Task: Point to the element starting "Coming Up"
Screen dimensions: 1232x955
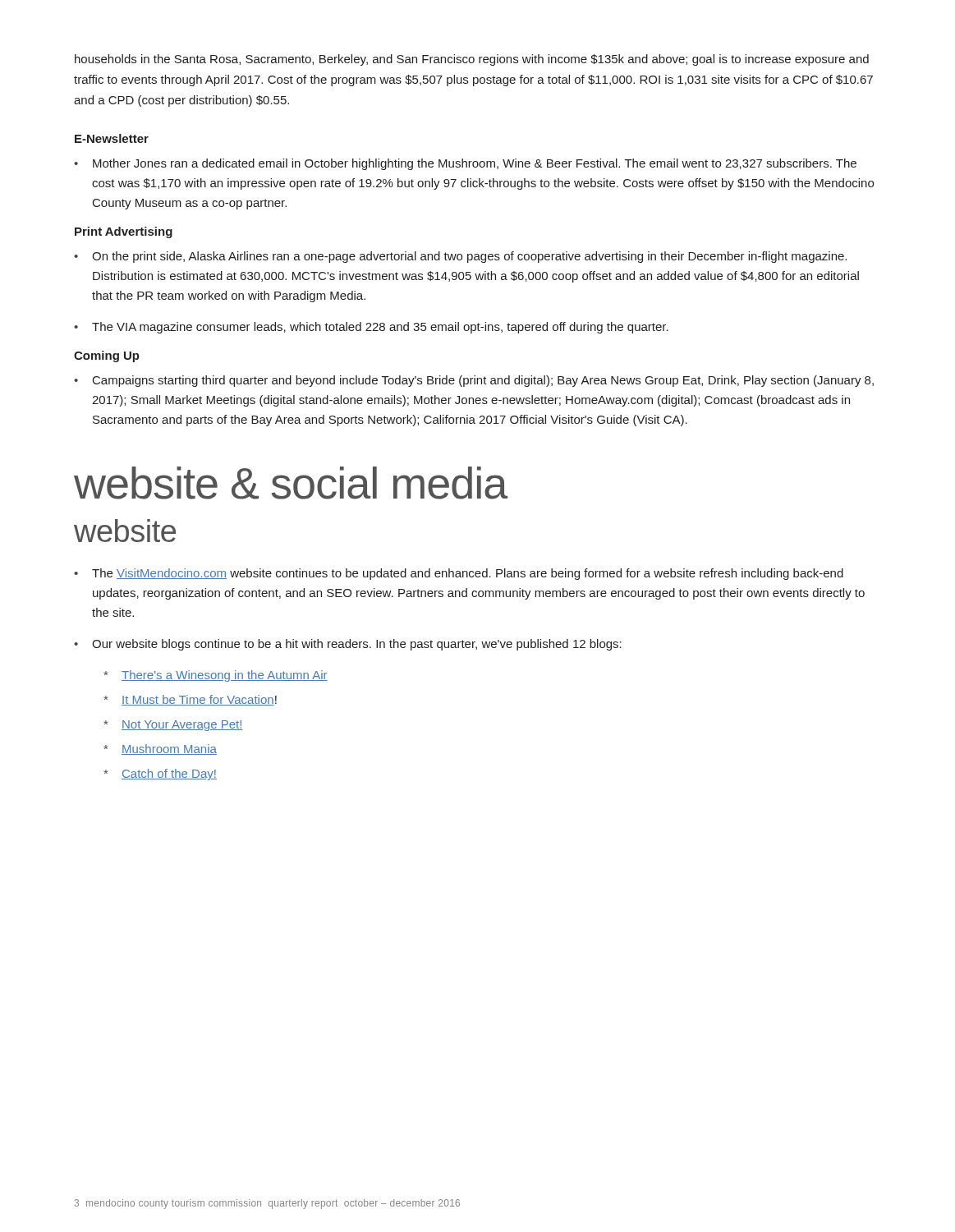Action: (107, 355)
